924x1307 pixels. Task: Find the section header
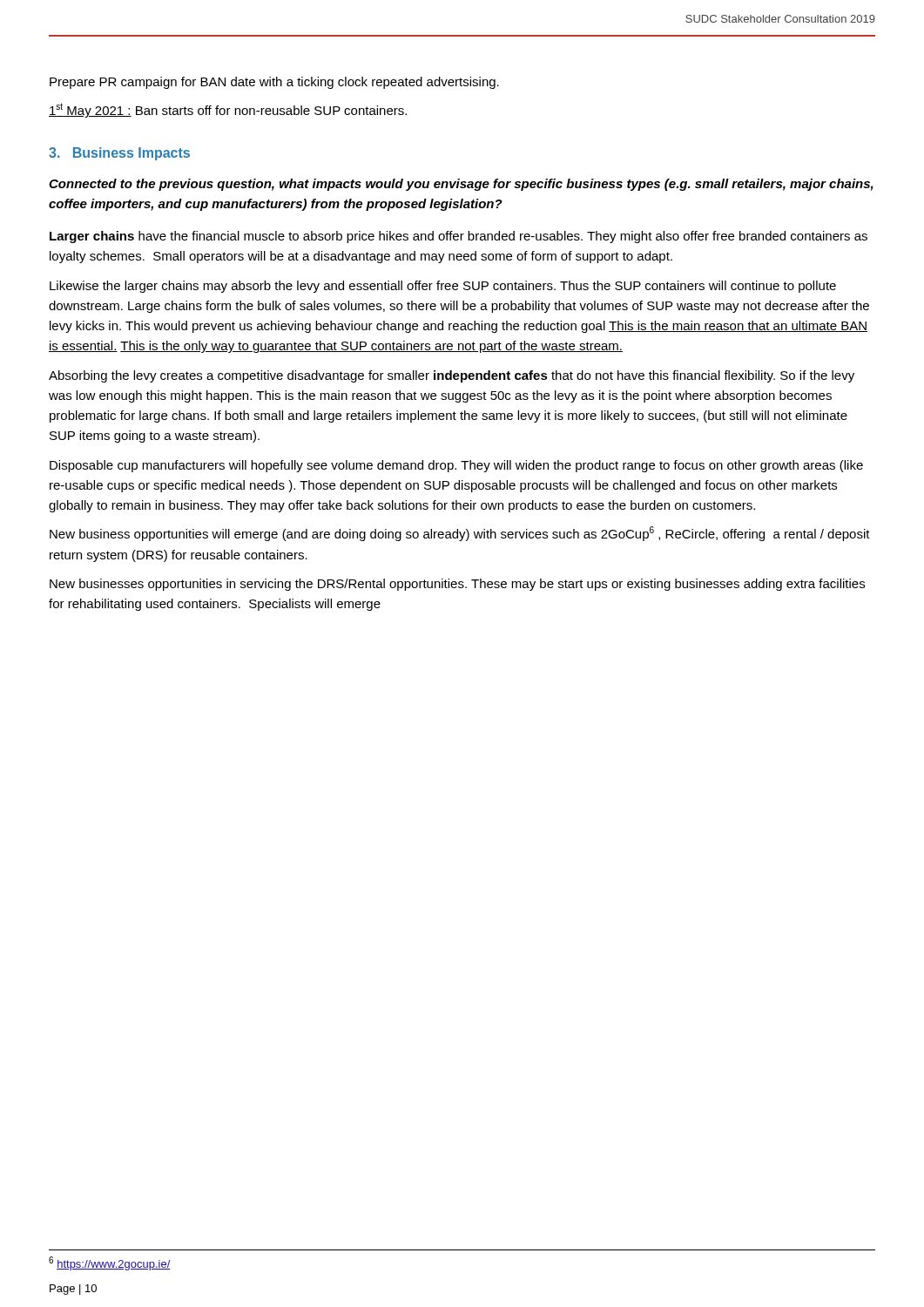[120, 152]
